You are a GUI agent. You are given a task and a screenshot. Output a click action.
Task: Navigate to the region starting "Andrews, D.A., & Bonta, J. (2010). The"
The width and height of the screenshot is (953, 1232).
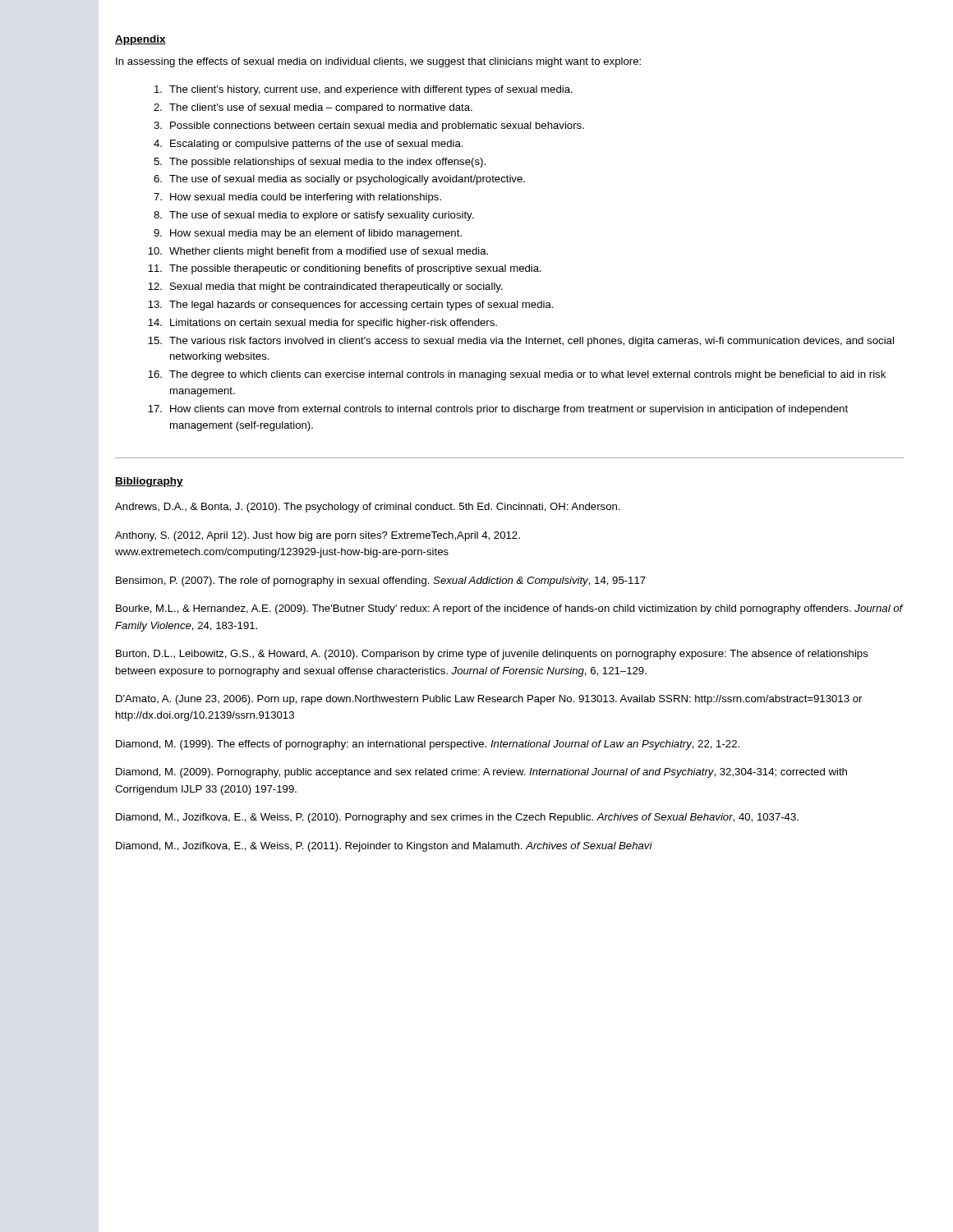[x=368, y=507]
